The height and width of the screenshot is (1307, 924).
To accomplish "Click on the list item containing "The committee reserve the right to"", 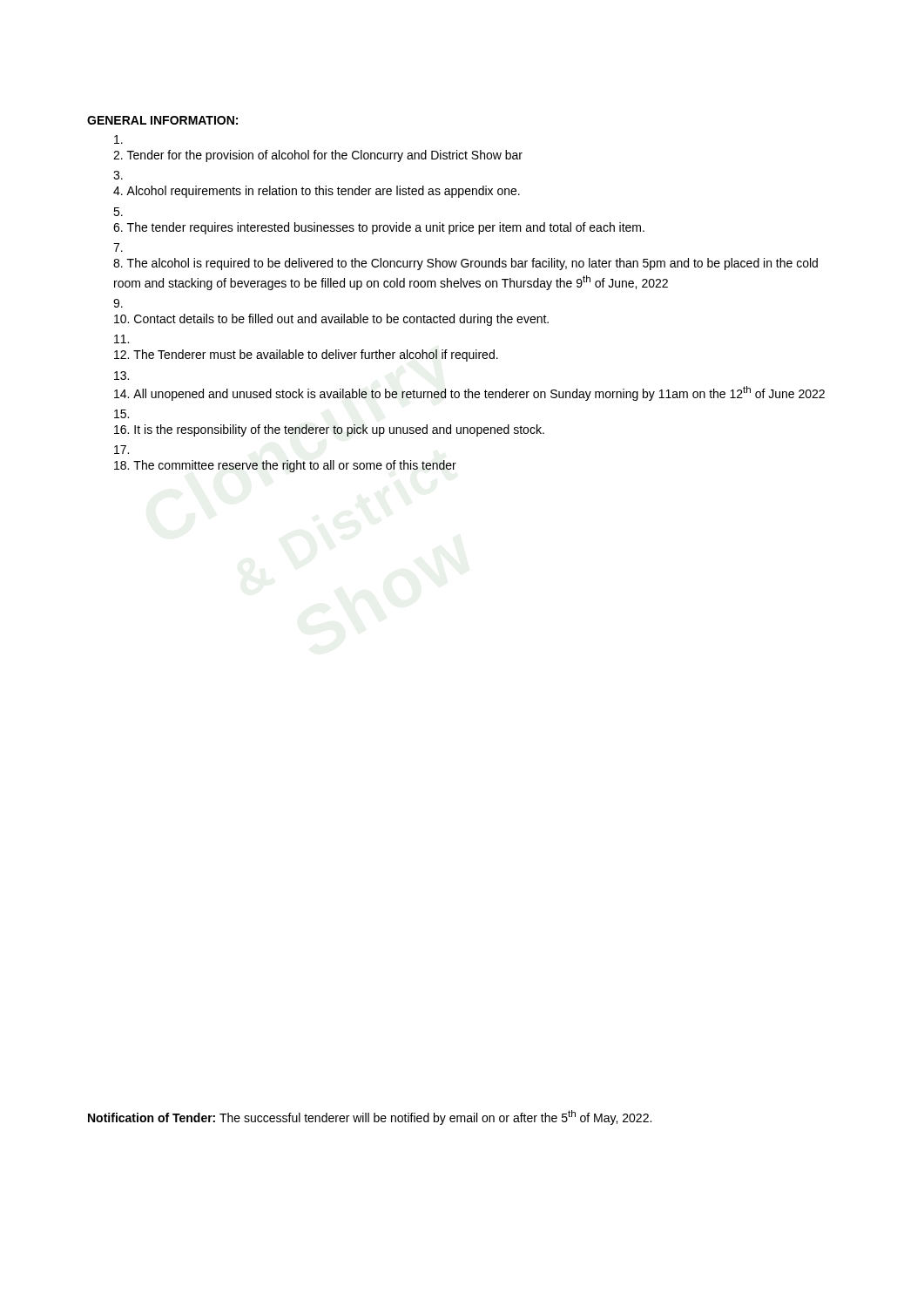I will [285, 466].
